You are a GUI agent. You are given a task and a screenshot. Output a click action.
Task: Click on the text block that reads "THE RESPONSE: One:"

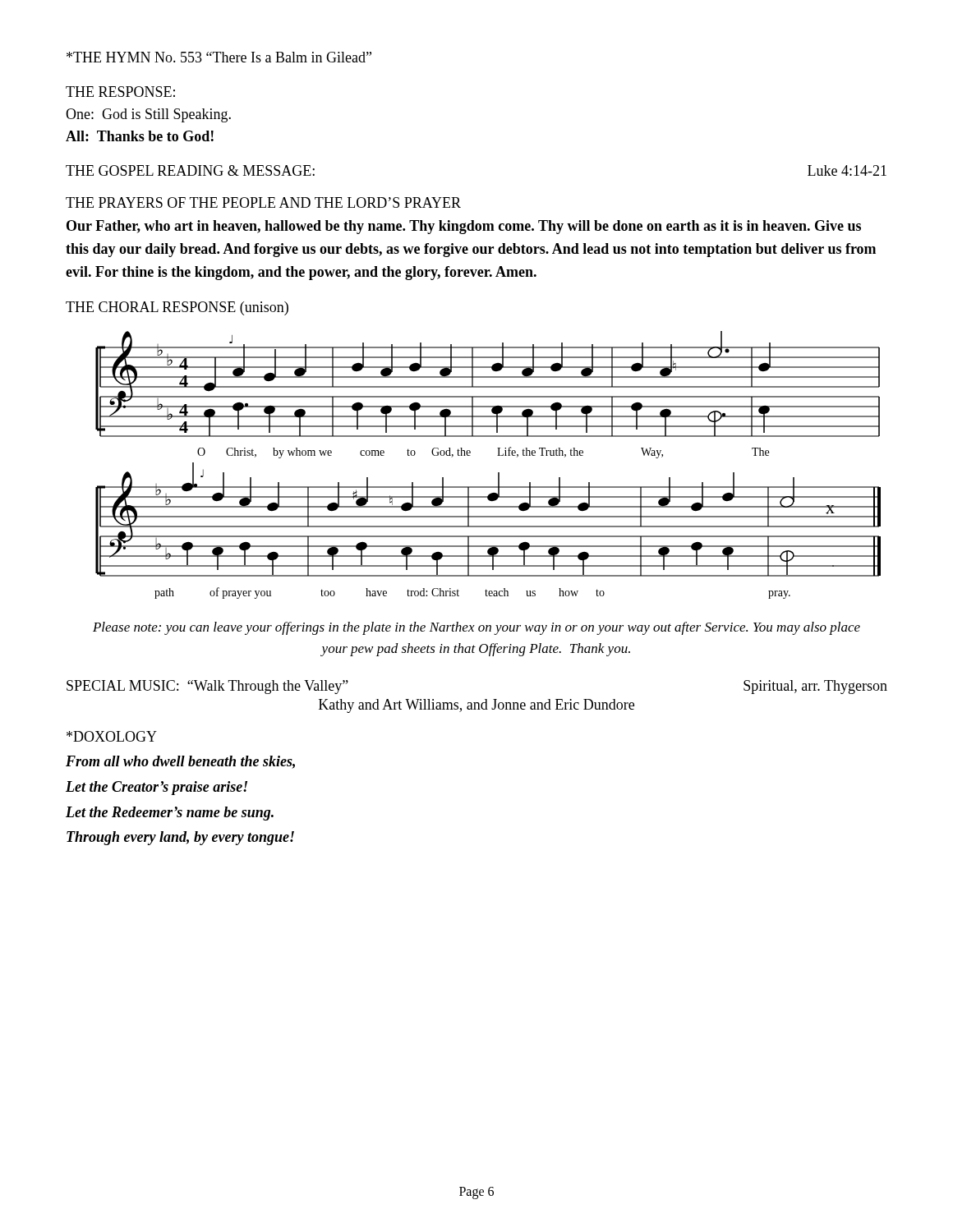coord(149,114)
